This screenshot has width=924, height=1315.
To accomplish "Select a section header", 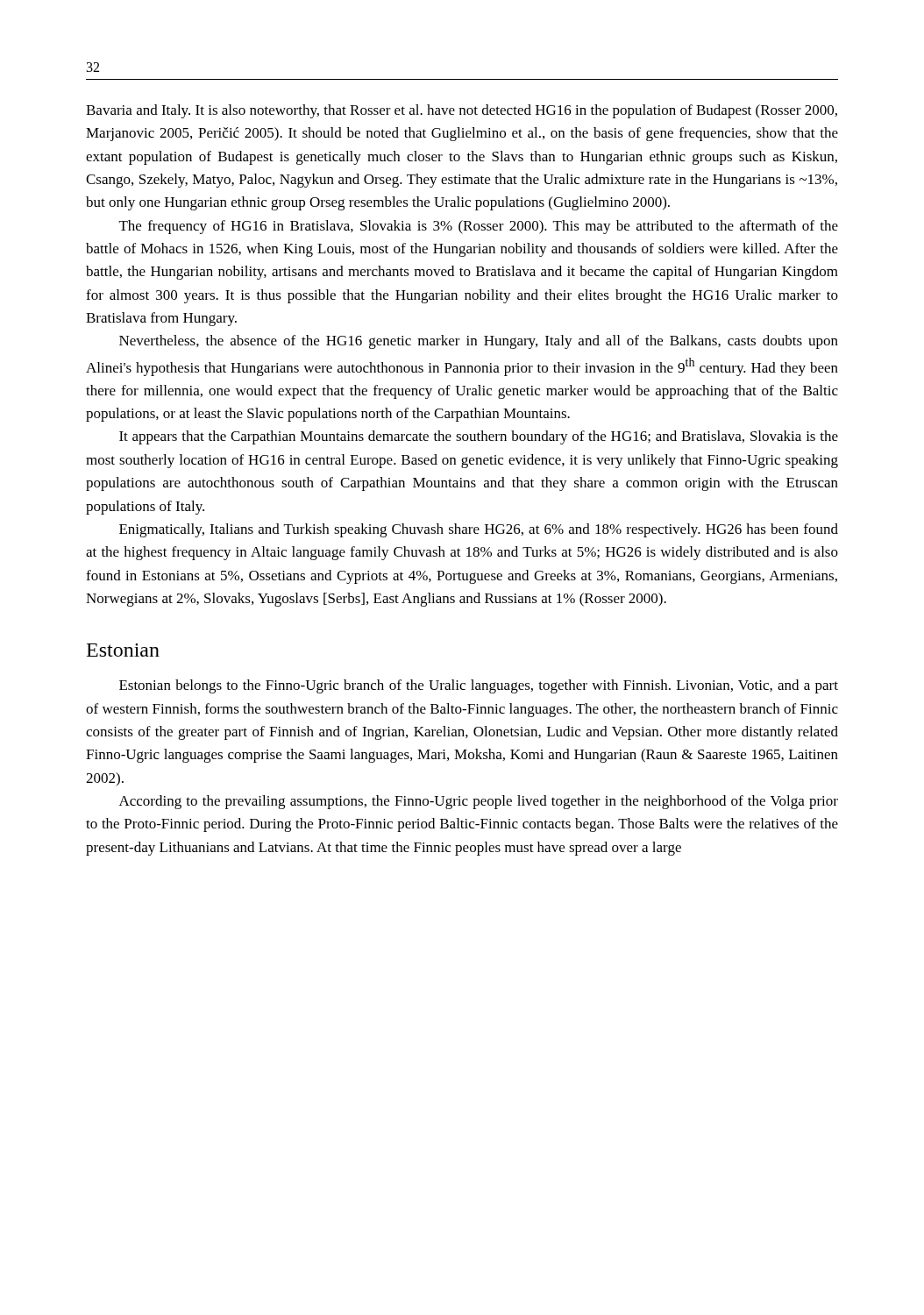I will click(123, 650).
